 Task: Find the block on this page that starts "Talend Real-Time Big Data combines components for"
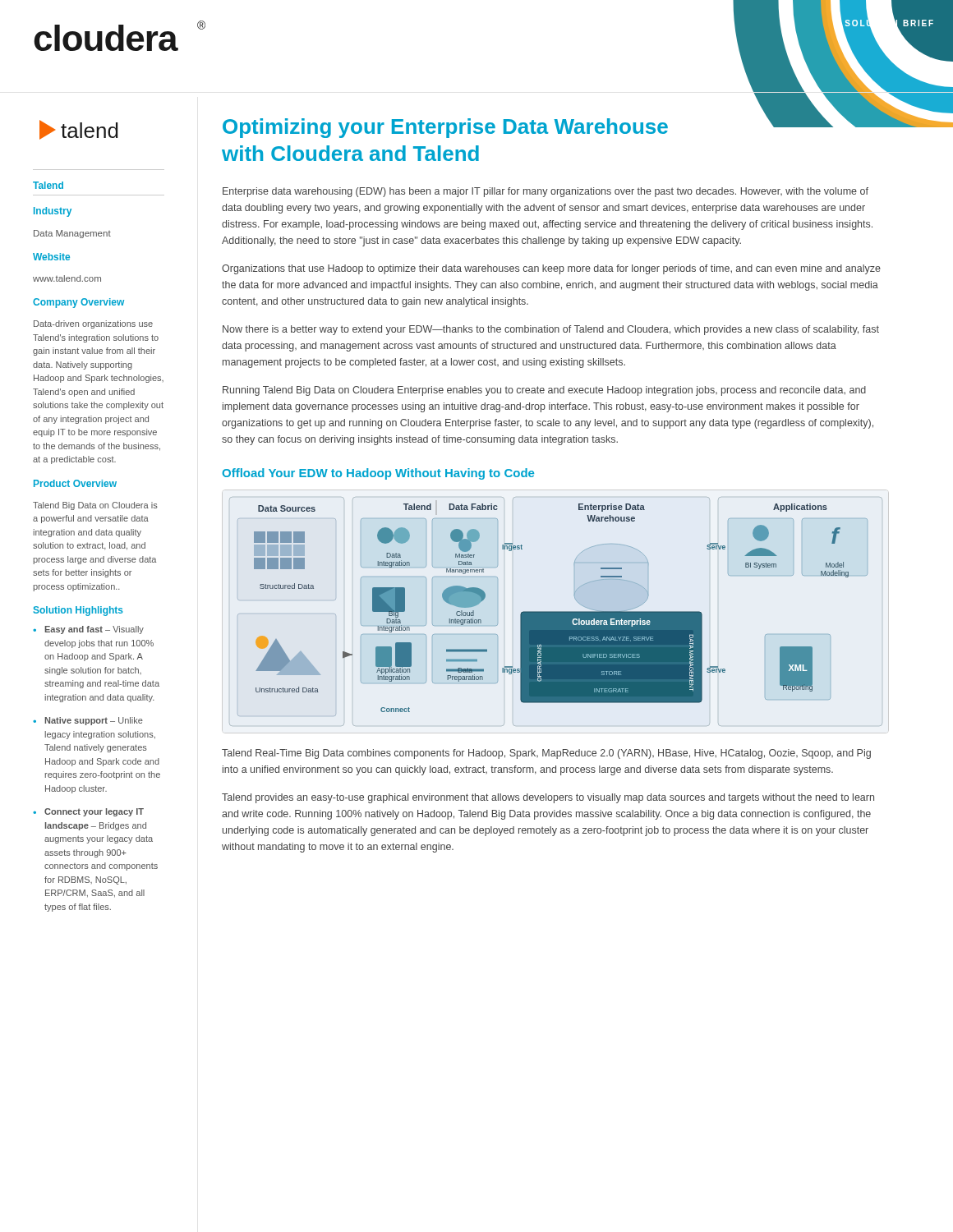point(555,761)
